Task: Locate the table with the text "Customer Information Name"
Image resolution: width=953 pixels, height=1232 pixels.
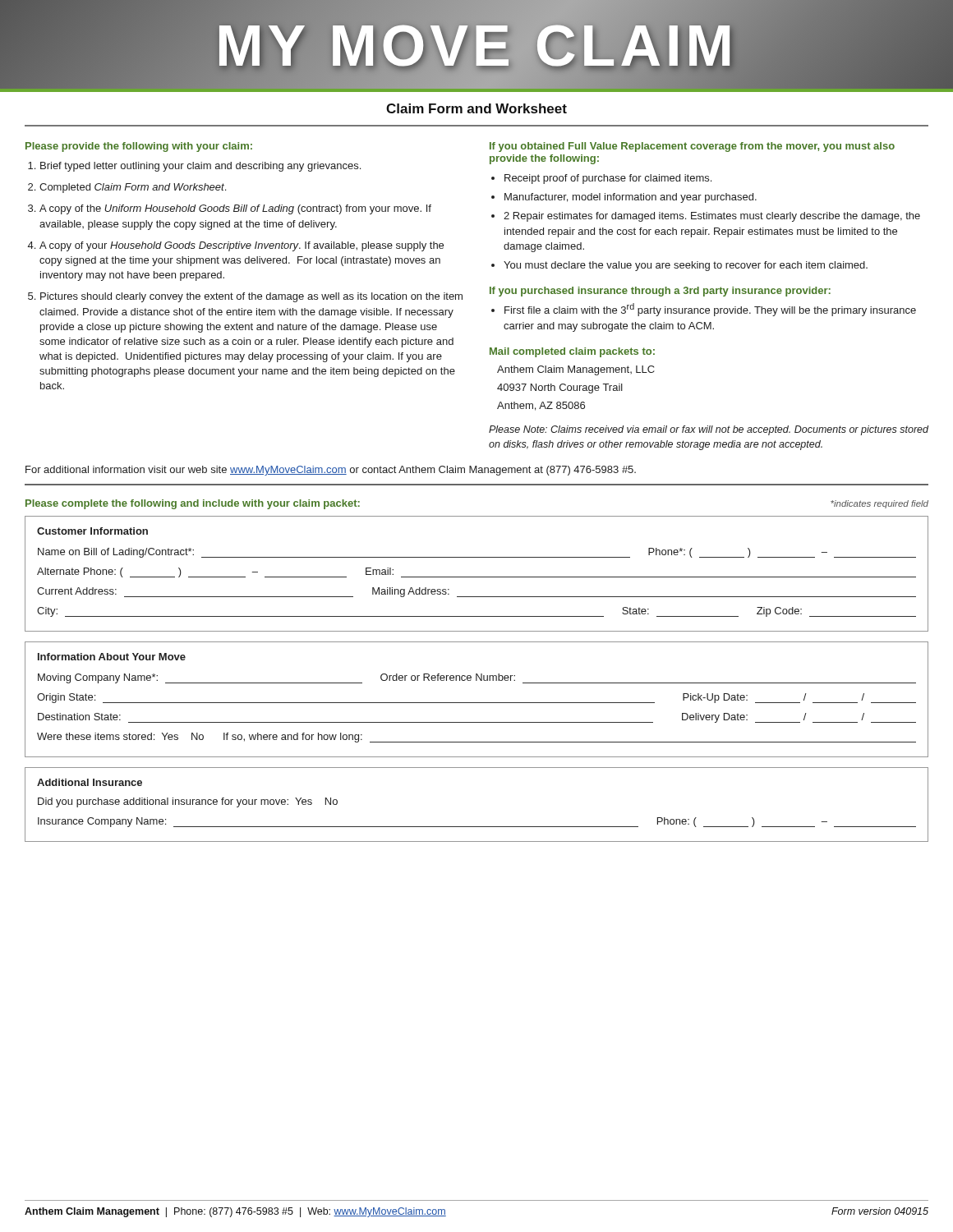Action: (476, 574)
